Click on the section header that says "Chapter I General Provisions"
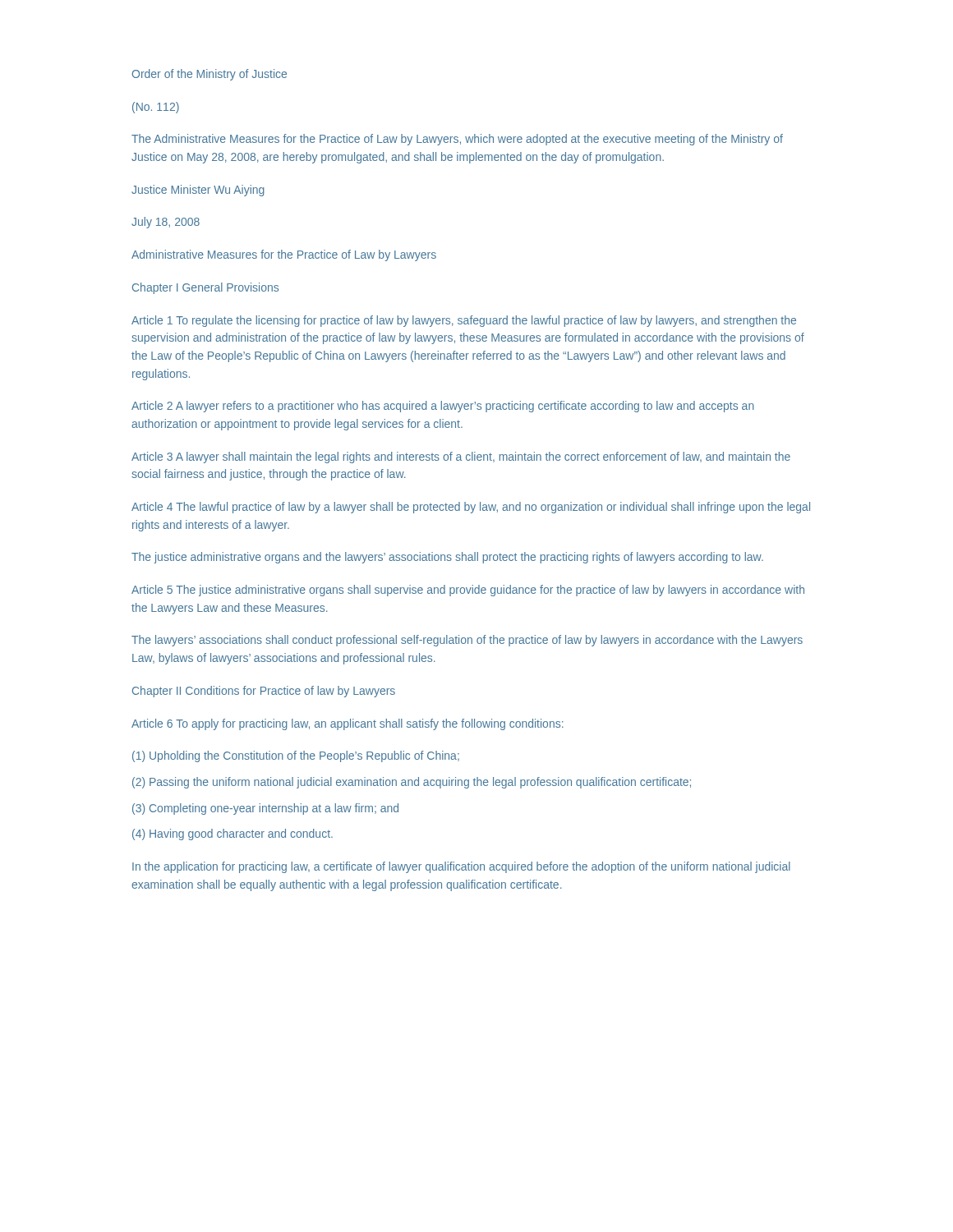Image resolution: width=953 pixels, height=1232 pixels. 205,287
